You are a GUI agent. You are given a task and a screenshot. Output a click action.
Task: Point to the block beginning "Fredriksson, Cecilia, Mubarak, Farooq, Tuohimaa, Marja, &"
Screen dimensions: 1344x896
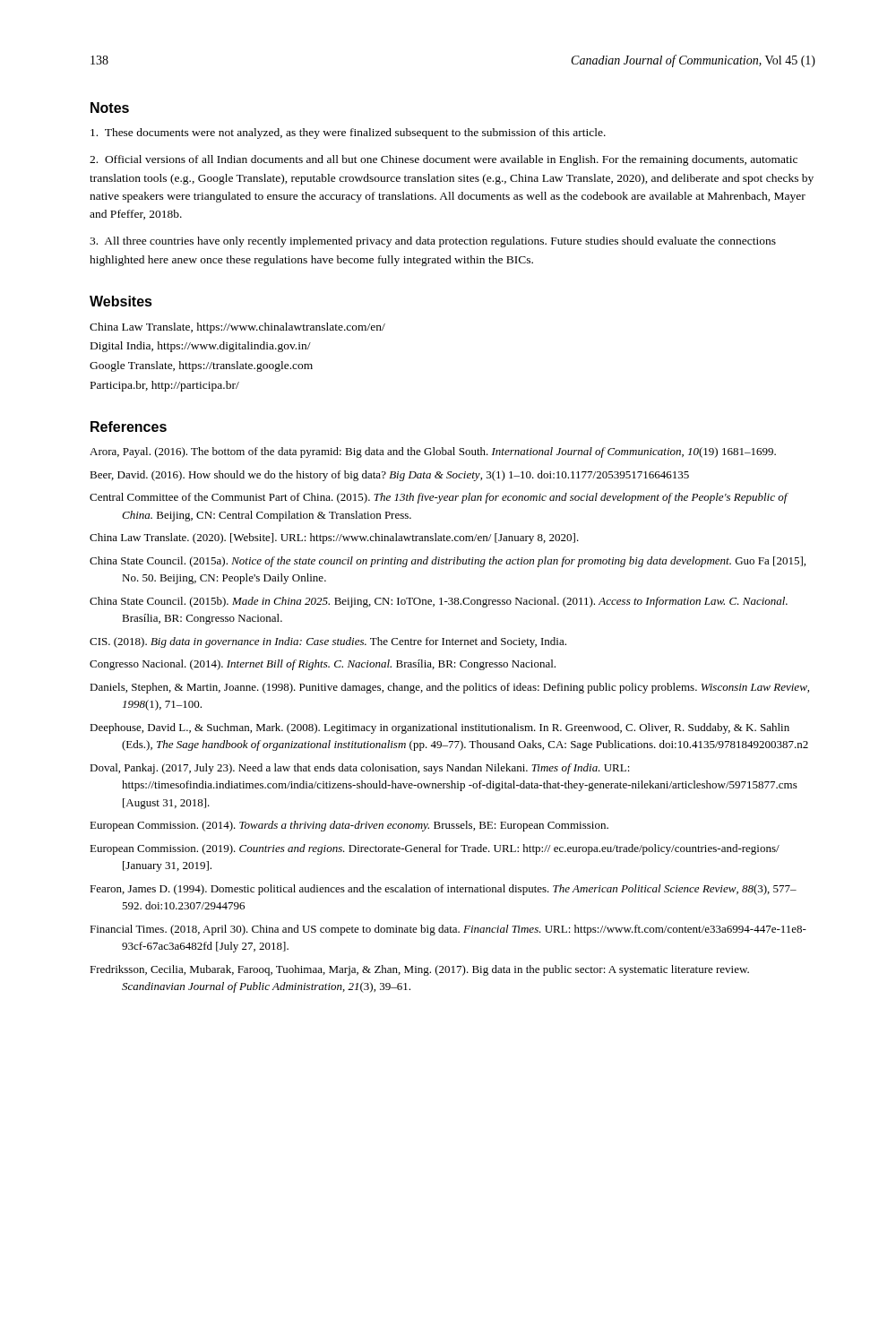point(420,977)
